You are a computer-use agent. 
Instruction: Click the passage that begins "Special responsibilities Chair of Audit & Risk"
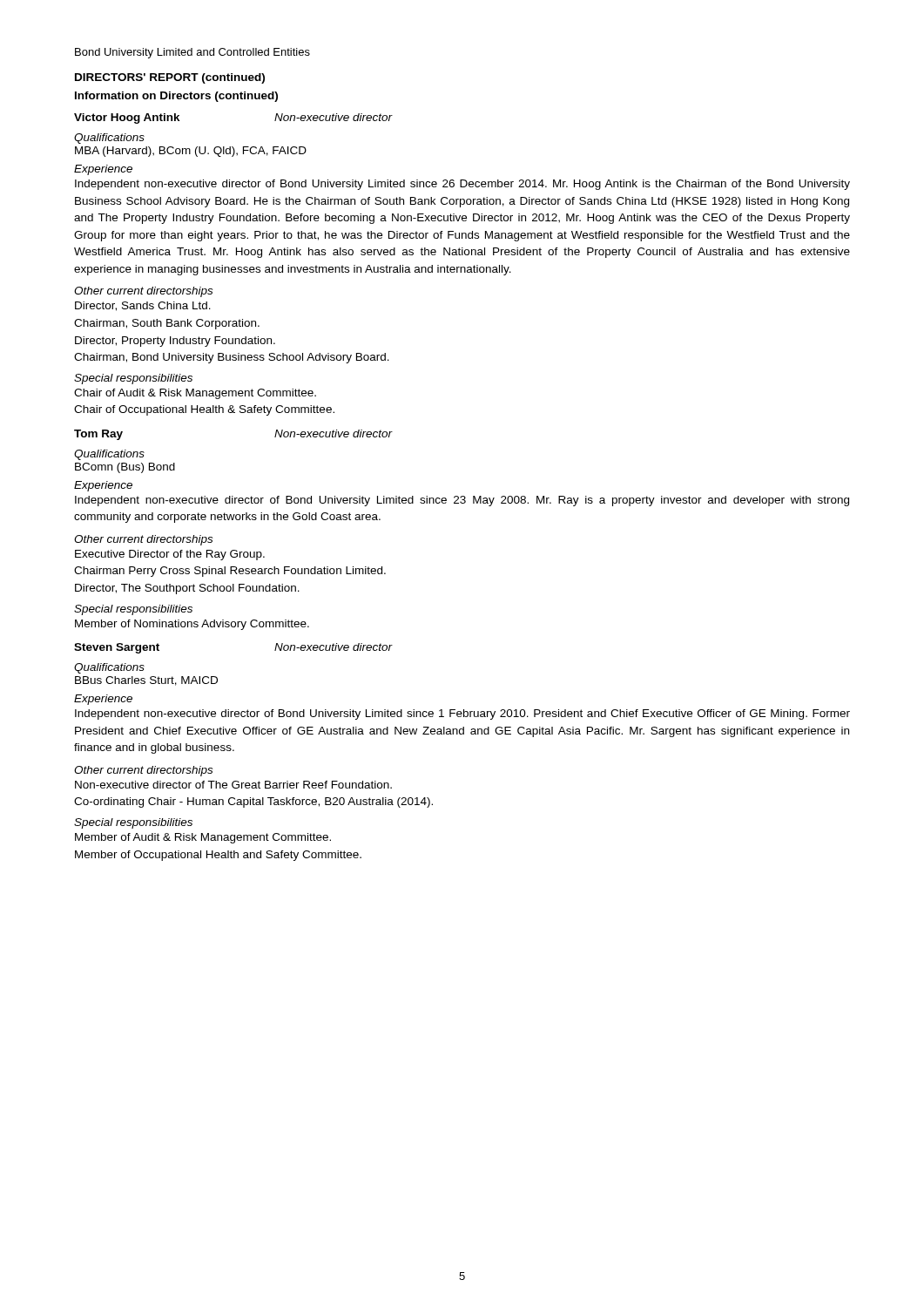pos(133,379)
